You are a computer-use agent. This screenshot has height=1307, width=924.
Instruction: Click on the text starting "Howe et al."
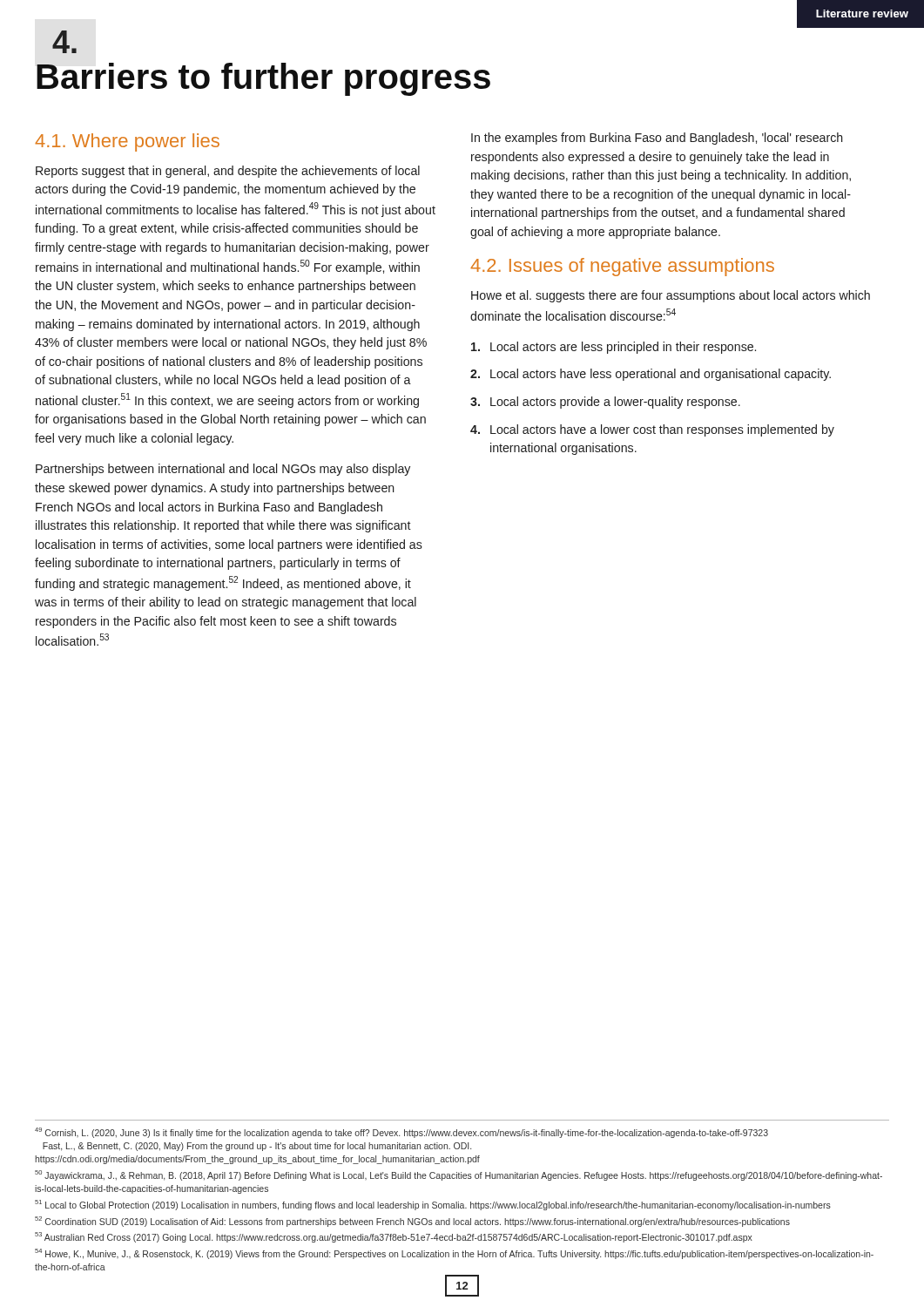(671, 306)
